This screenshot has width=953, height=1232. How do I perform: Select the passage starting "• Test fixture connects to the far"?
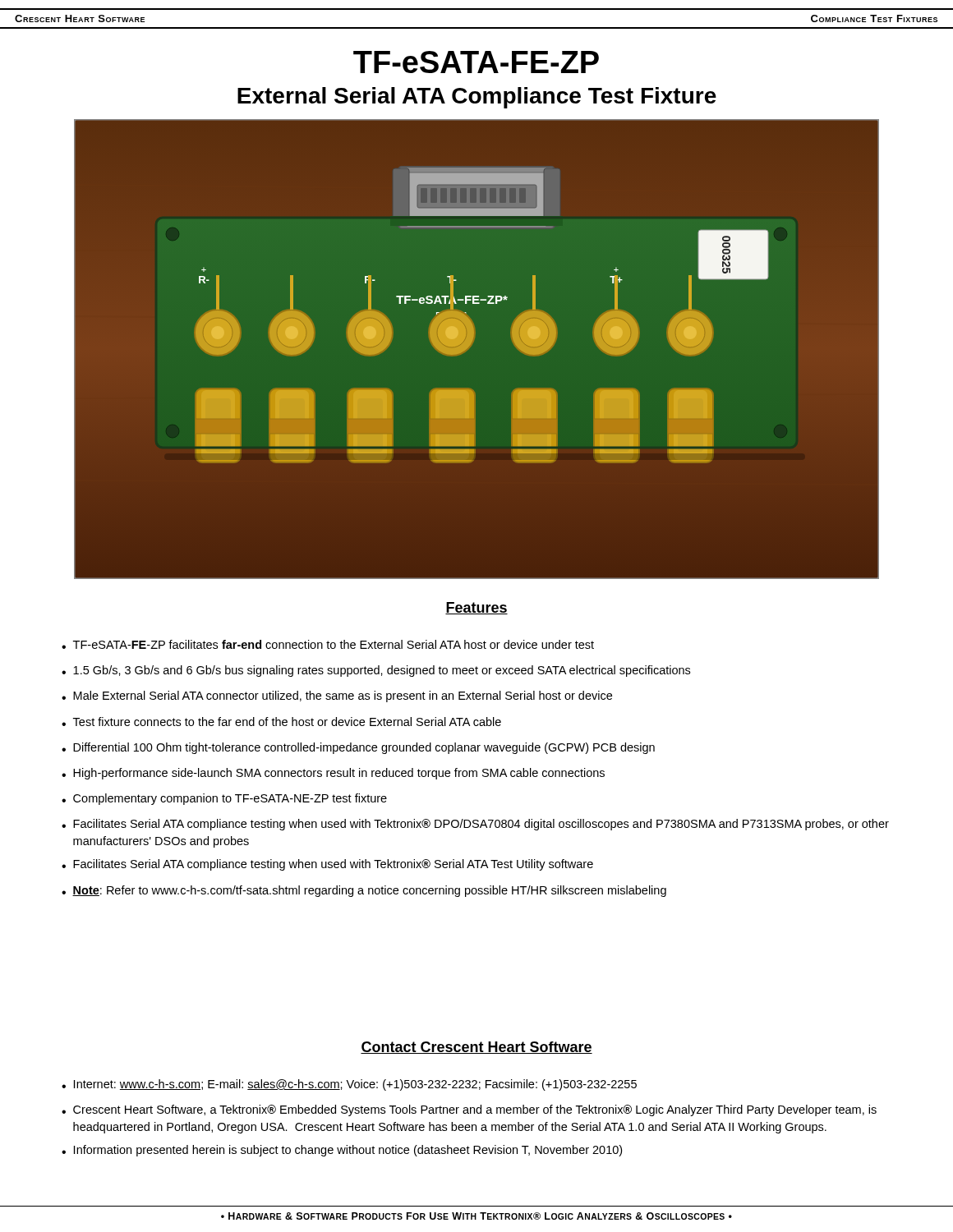[x=282, y=723]
